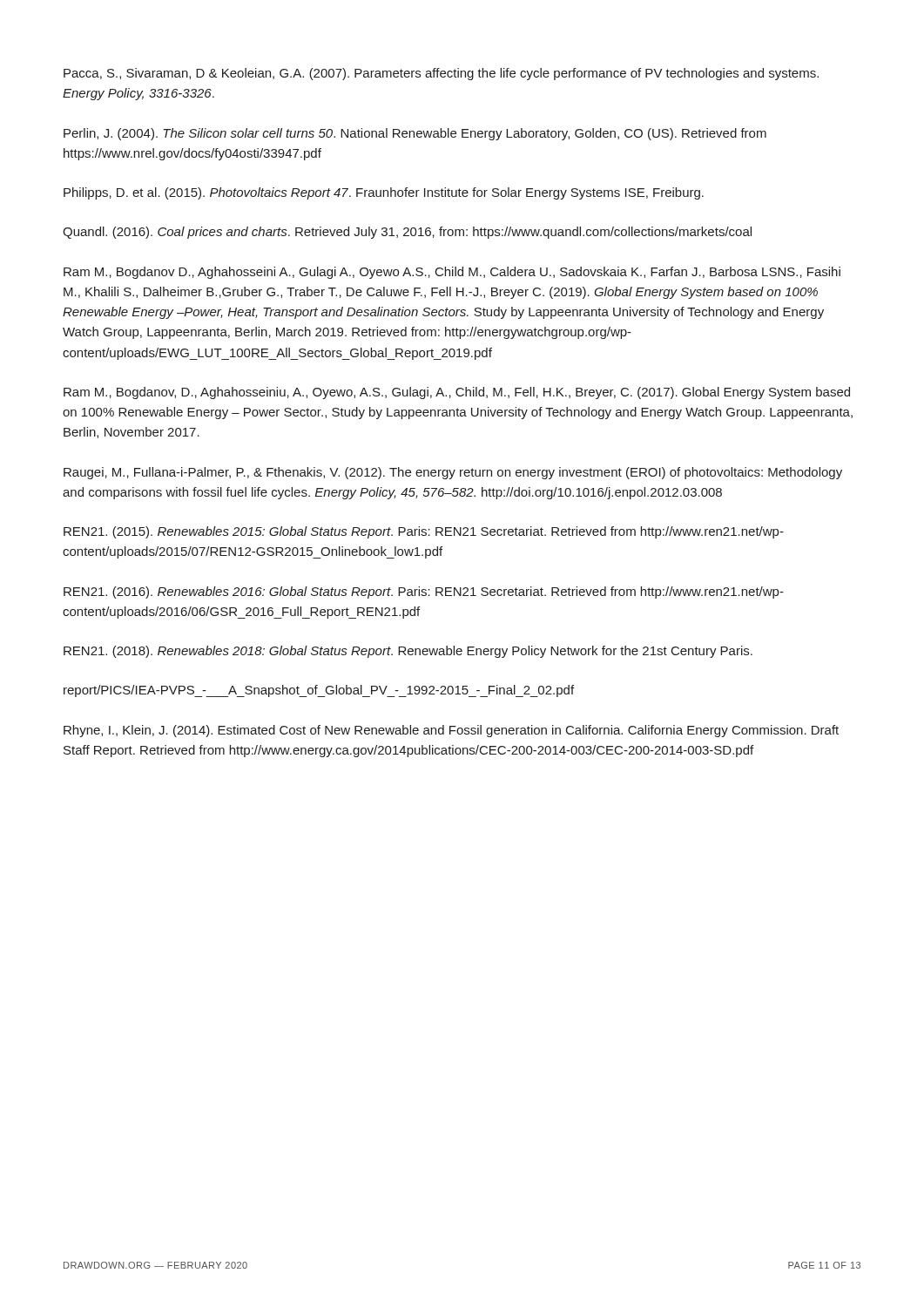The height and width of the screenshot is (1307, 924).
Task: Find the text block containing "Pacca, S., Sivaraman,"
Action: point(441,83)
